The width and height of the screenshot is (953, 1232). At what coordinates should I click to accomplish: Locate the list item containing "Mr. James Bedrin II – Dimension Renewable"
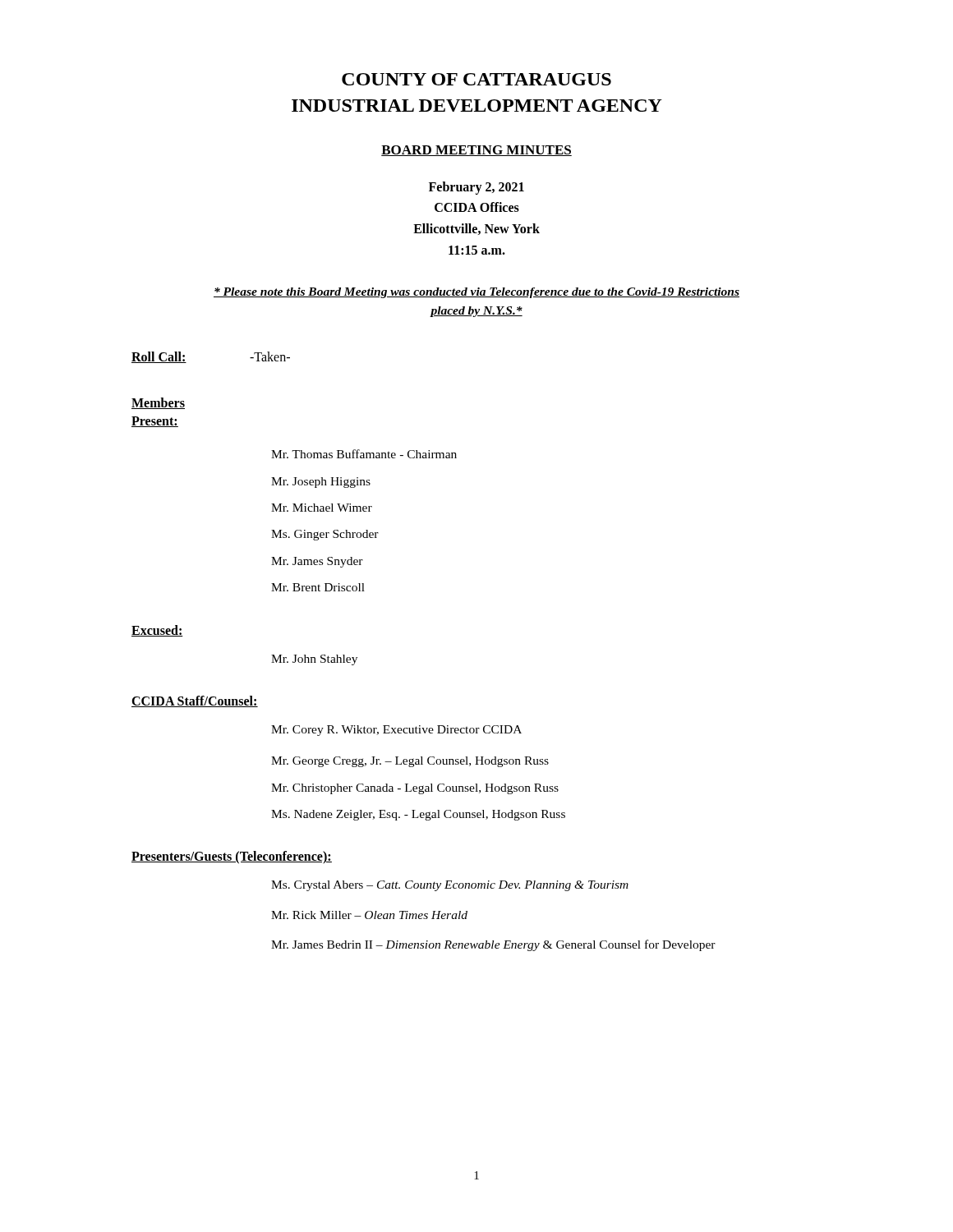point(493,944)
